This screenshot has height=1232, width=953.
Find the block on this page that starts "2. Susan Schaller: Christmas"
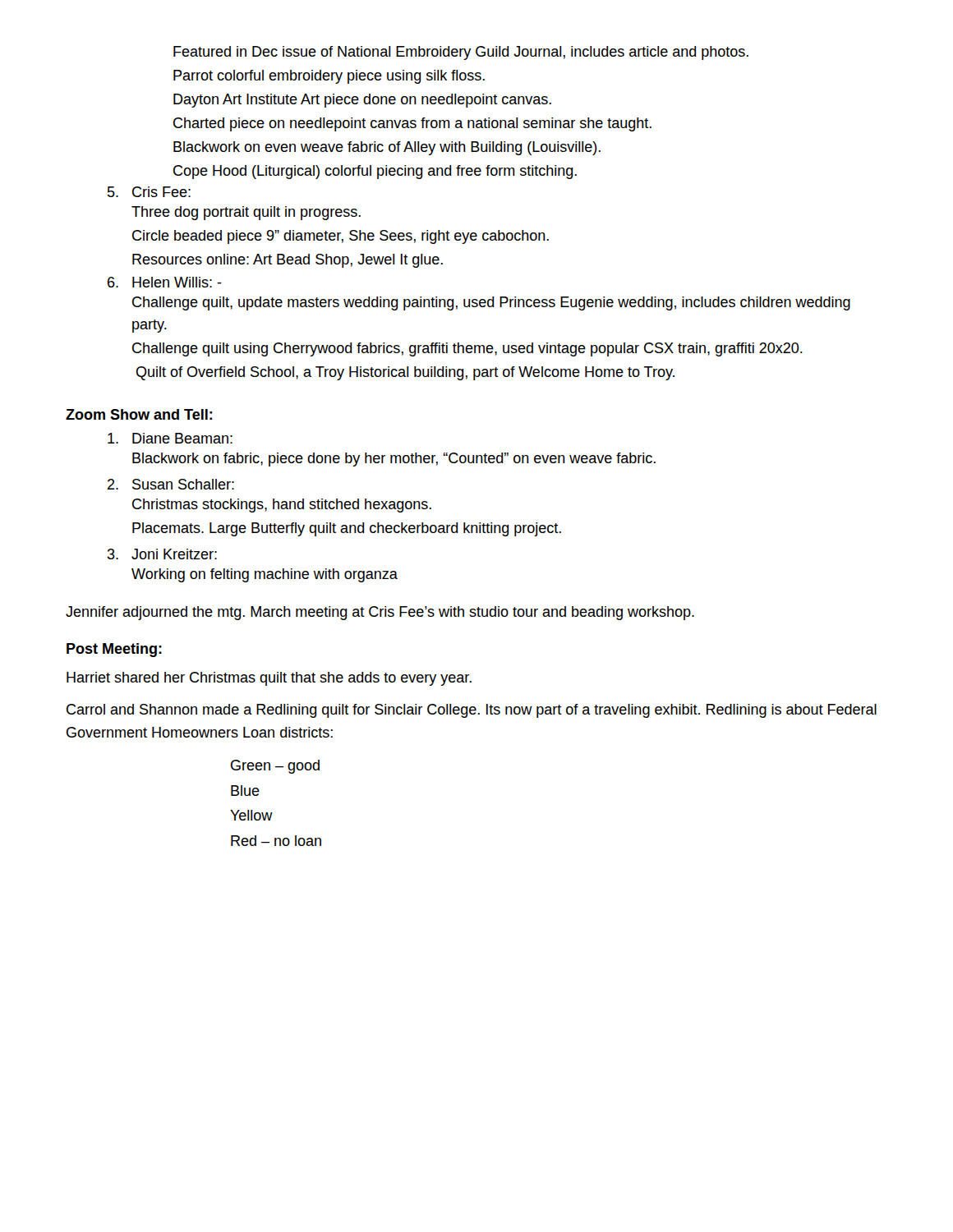[171, 484]
